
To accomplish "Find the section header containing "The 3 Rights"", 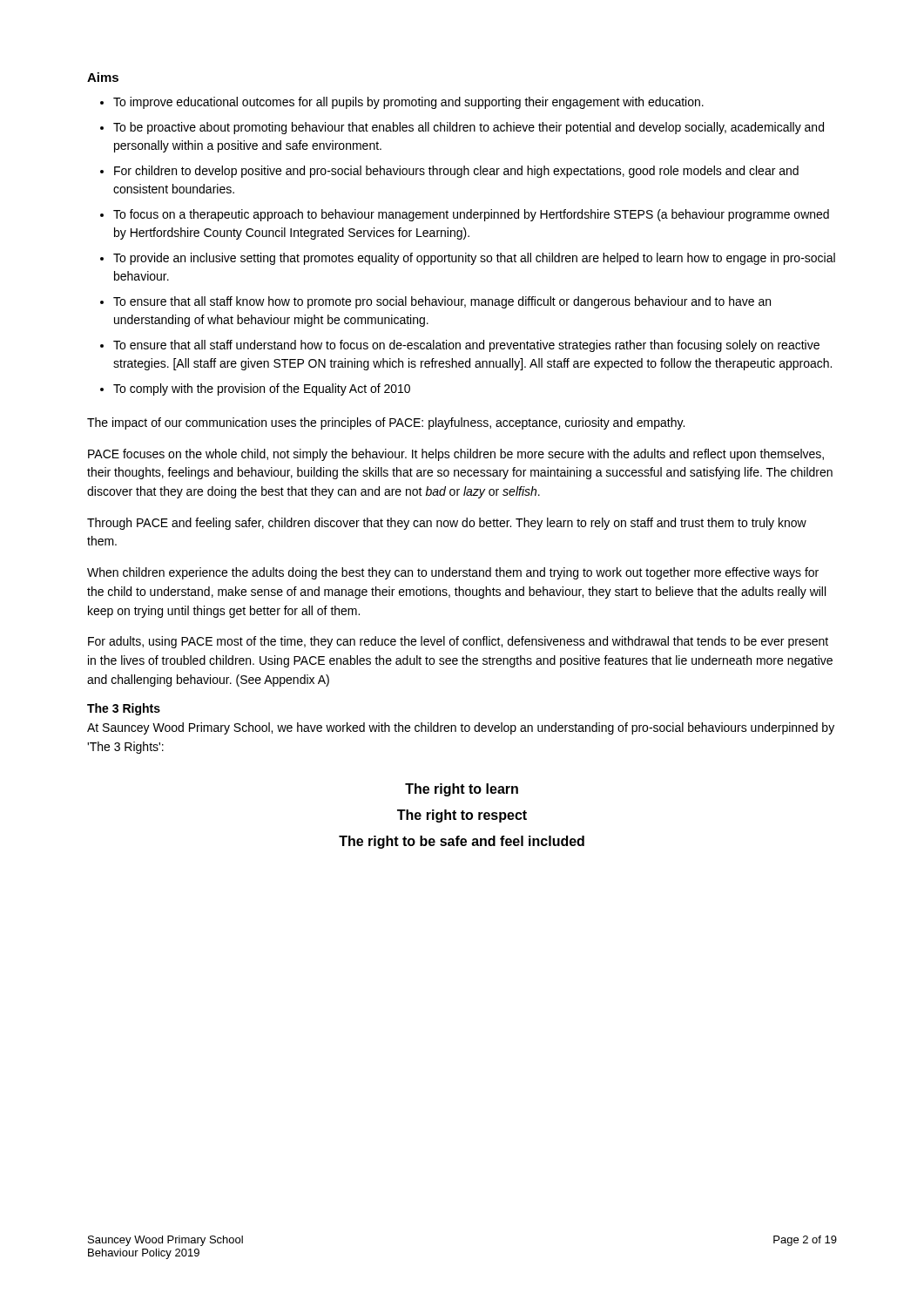I will click(x=124, y=709).
